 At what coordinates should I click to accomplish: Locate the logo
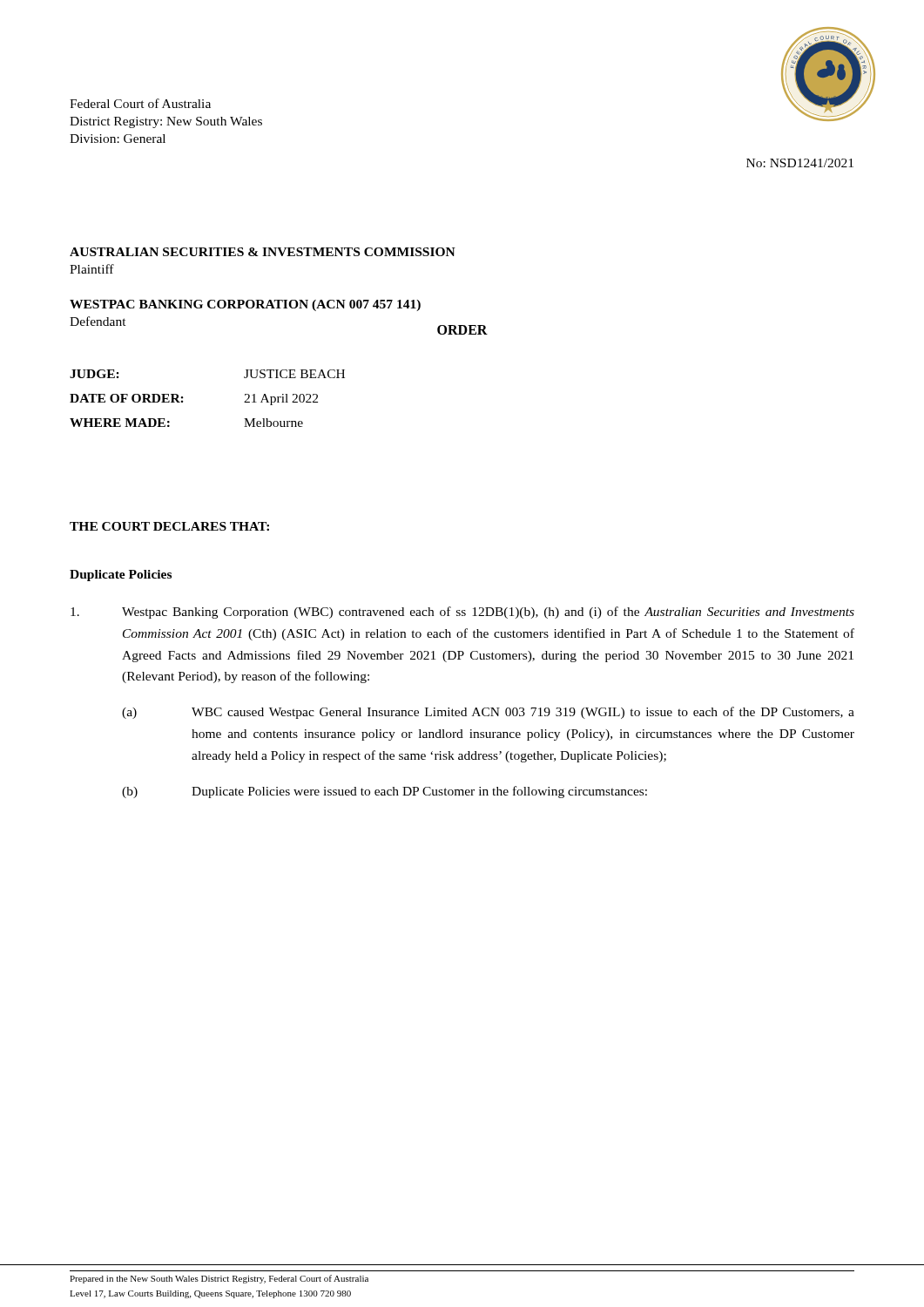point(828,74)
